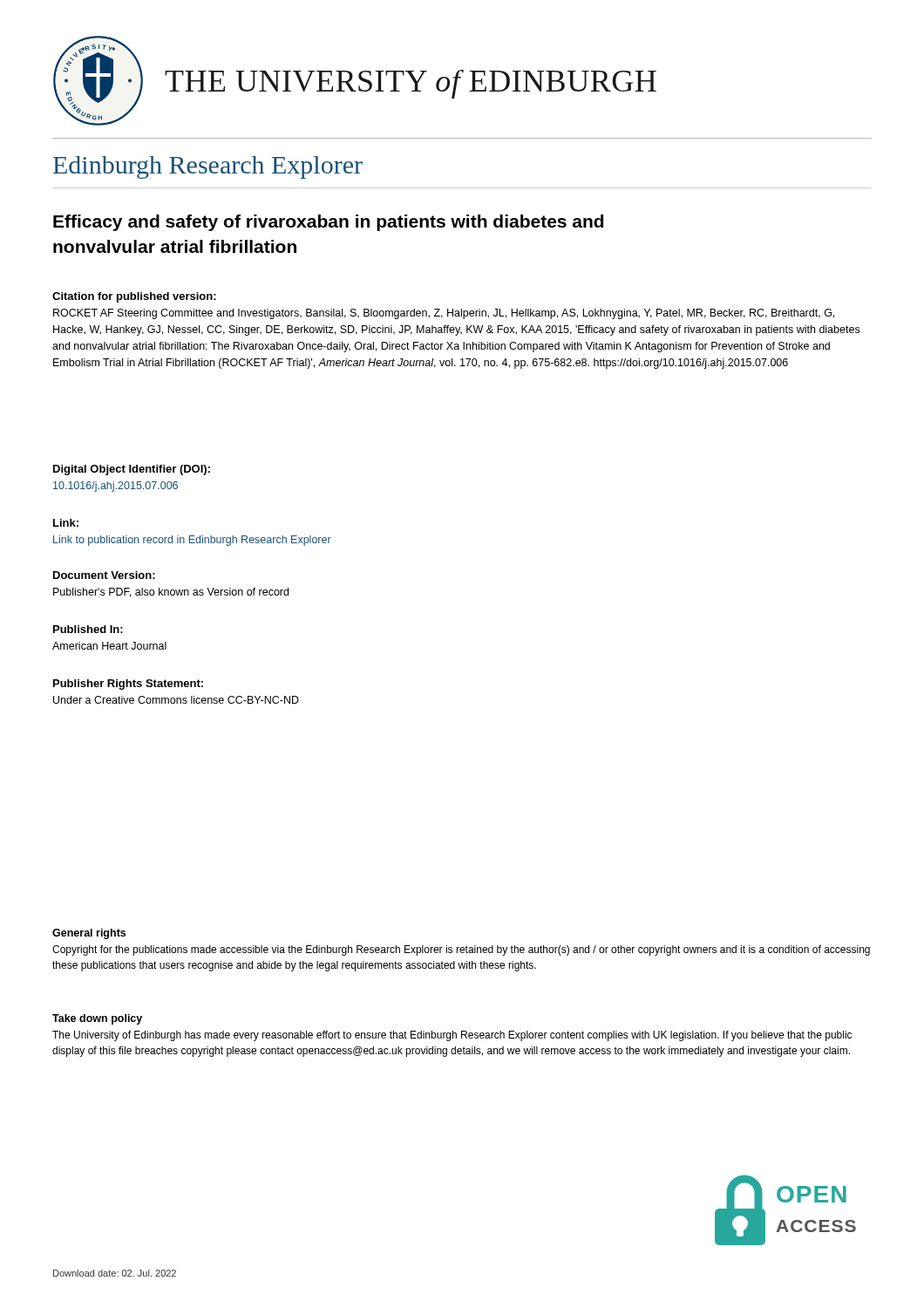Point to the region starting "Edinburgh Research Explorer"
Viewport: 924px width, 1308px height.
coord(207,164)
